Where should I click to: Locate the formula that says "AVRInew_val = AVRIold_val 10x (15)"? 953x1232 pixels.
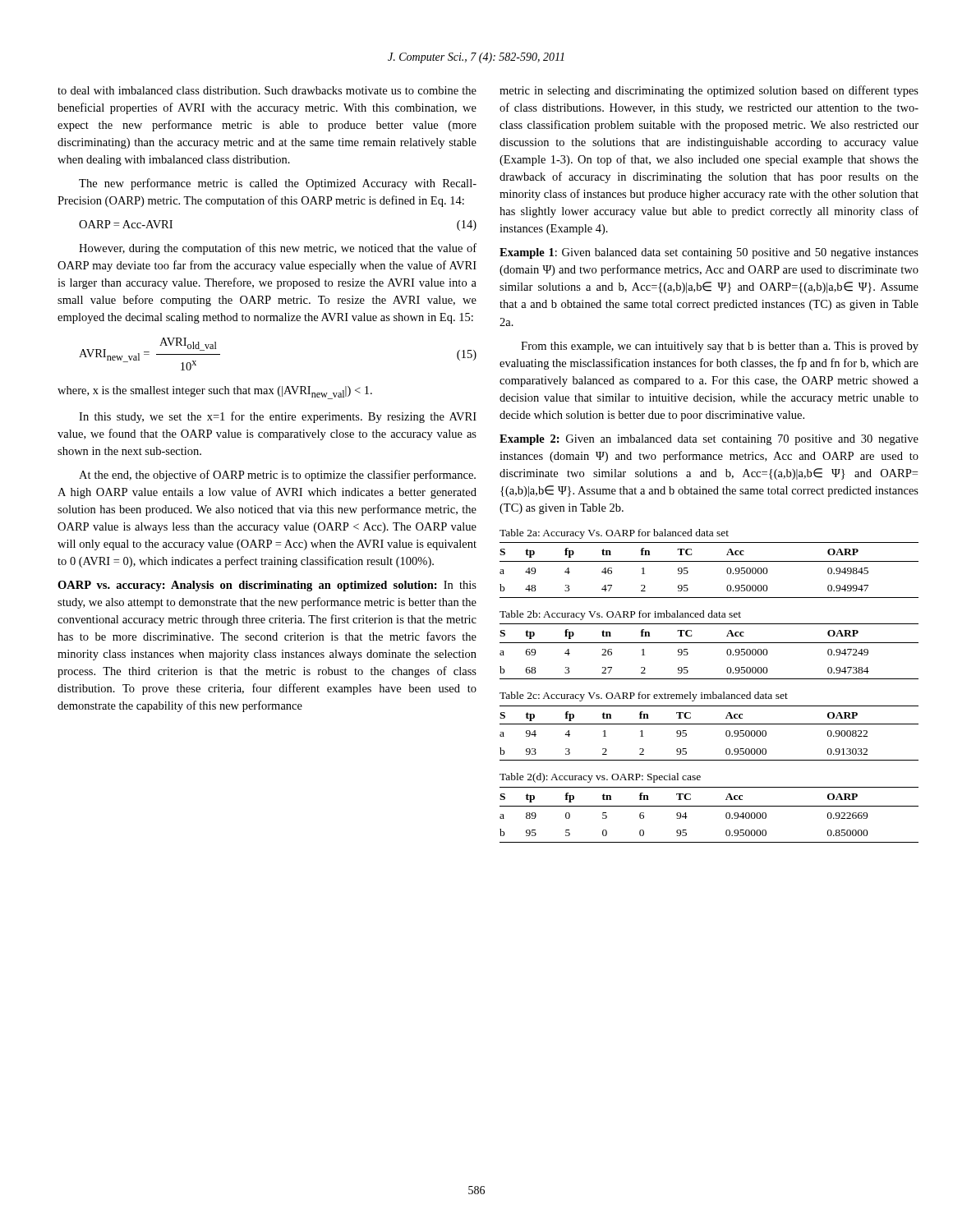tap(188, 354)
